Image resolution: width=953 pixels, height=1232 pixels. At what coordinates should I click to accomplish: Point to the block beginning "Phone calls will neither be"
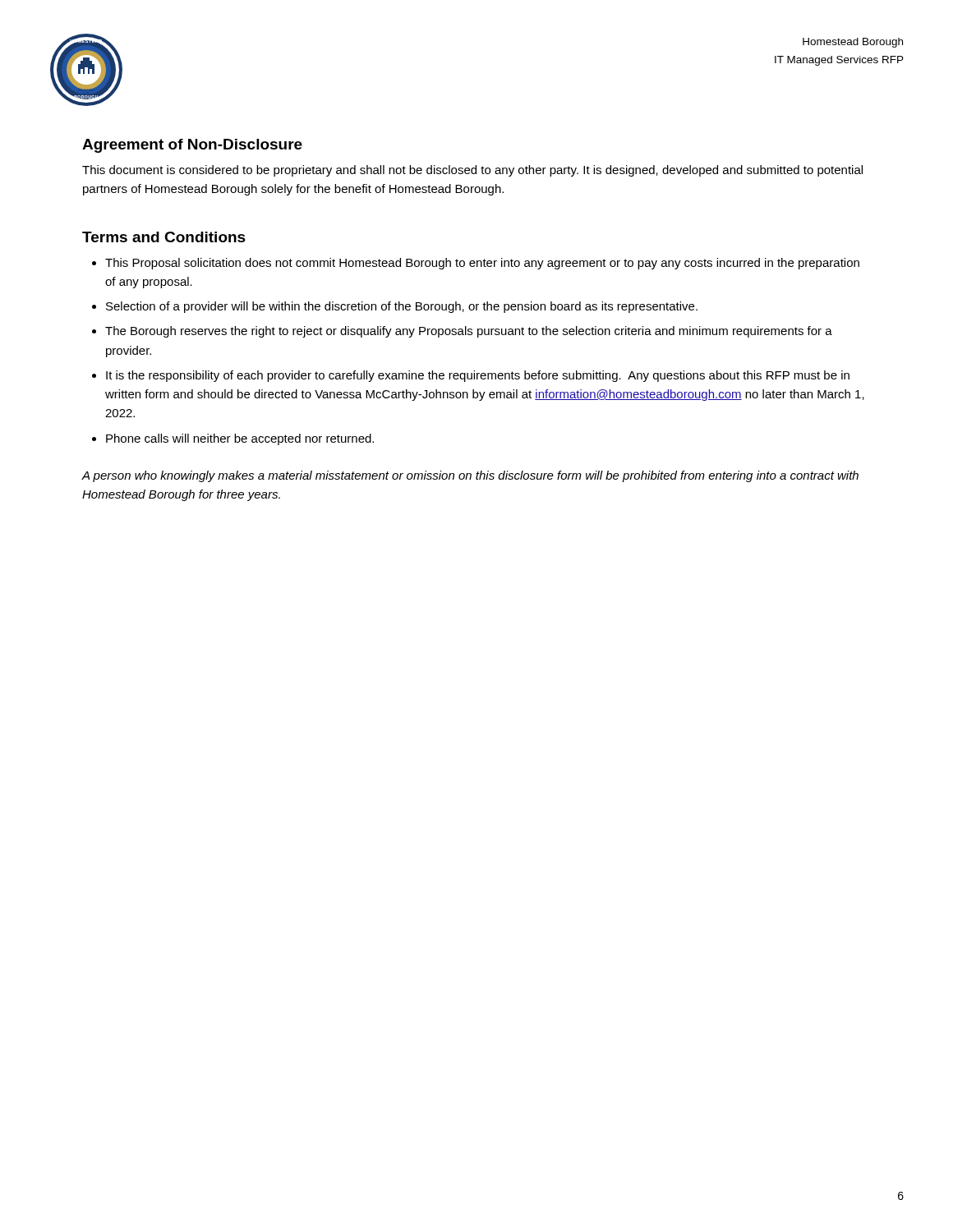[x=240, y=438]
